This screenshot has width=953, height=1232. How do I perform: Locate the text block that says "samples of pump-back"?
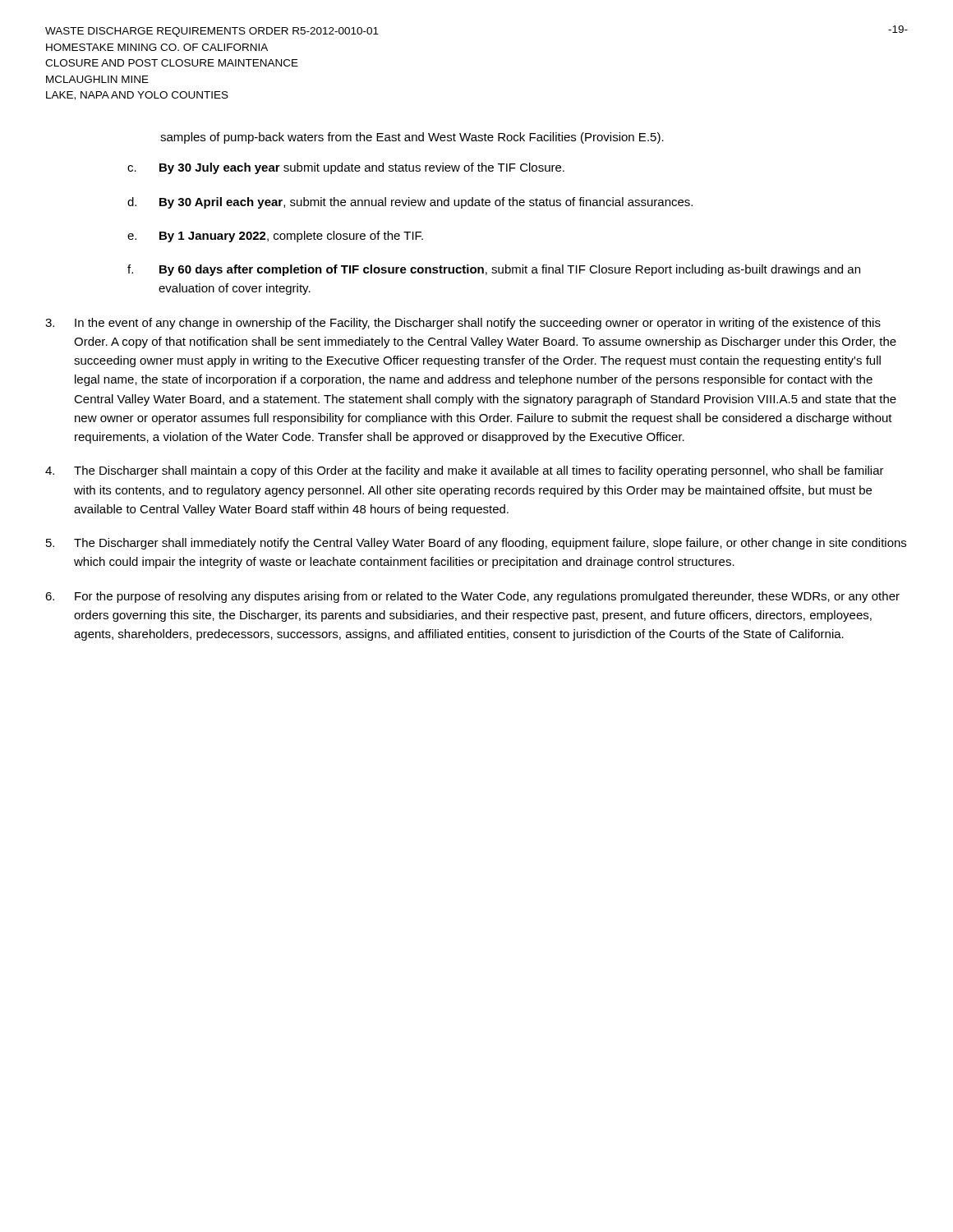pos(412,137)
